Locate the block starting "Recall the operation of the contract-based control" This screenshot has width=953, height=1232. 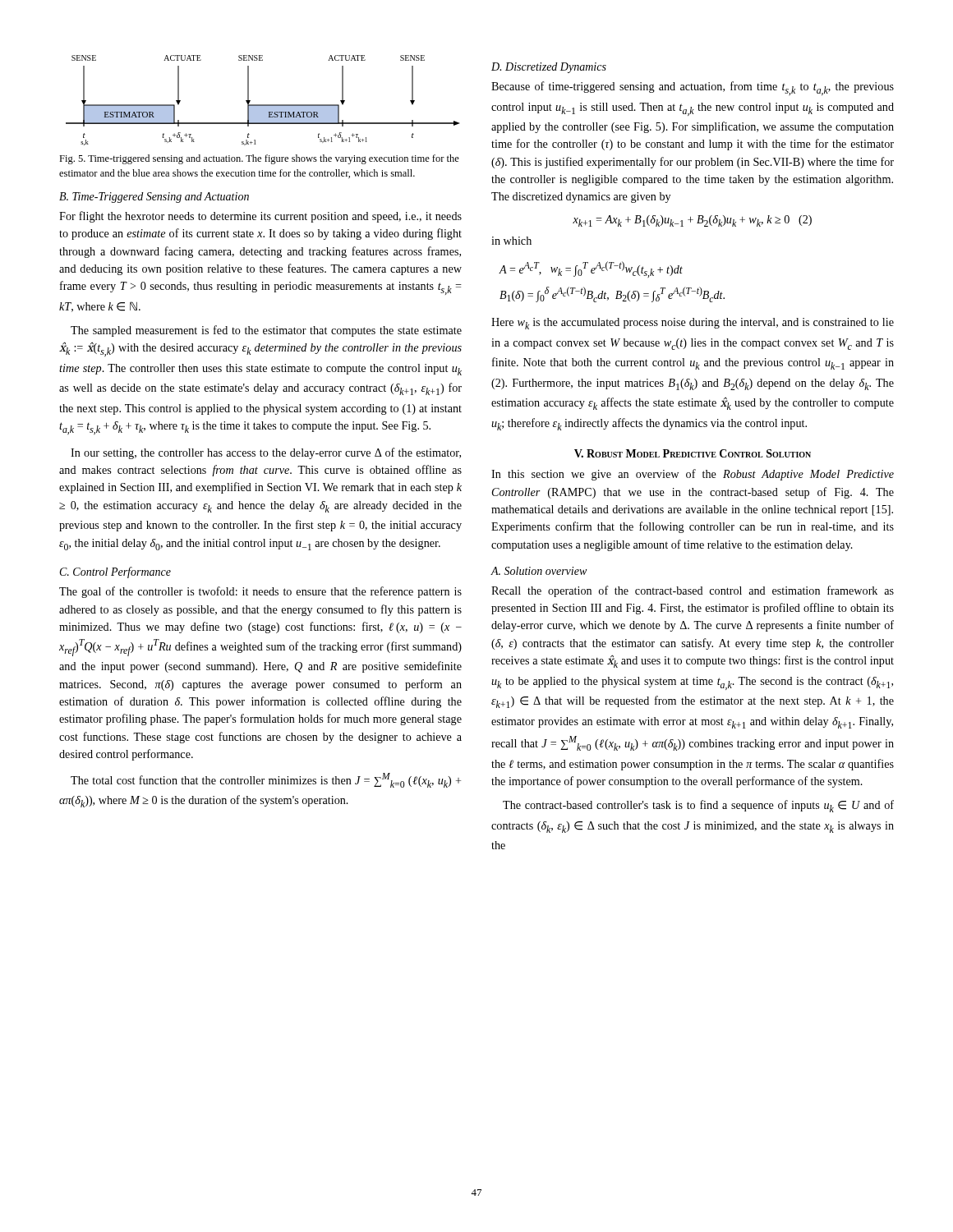pos(693,718)
